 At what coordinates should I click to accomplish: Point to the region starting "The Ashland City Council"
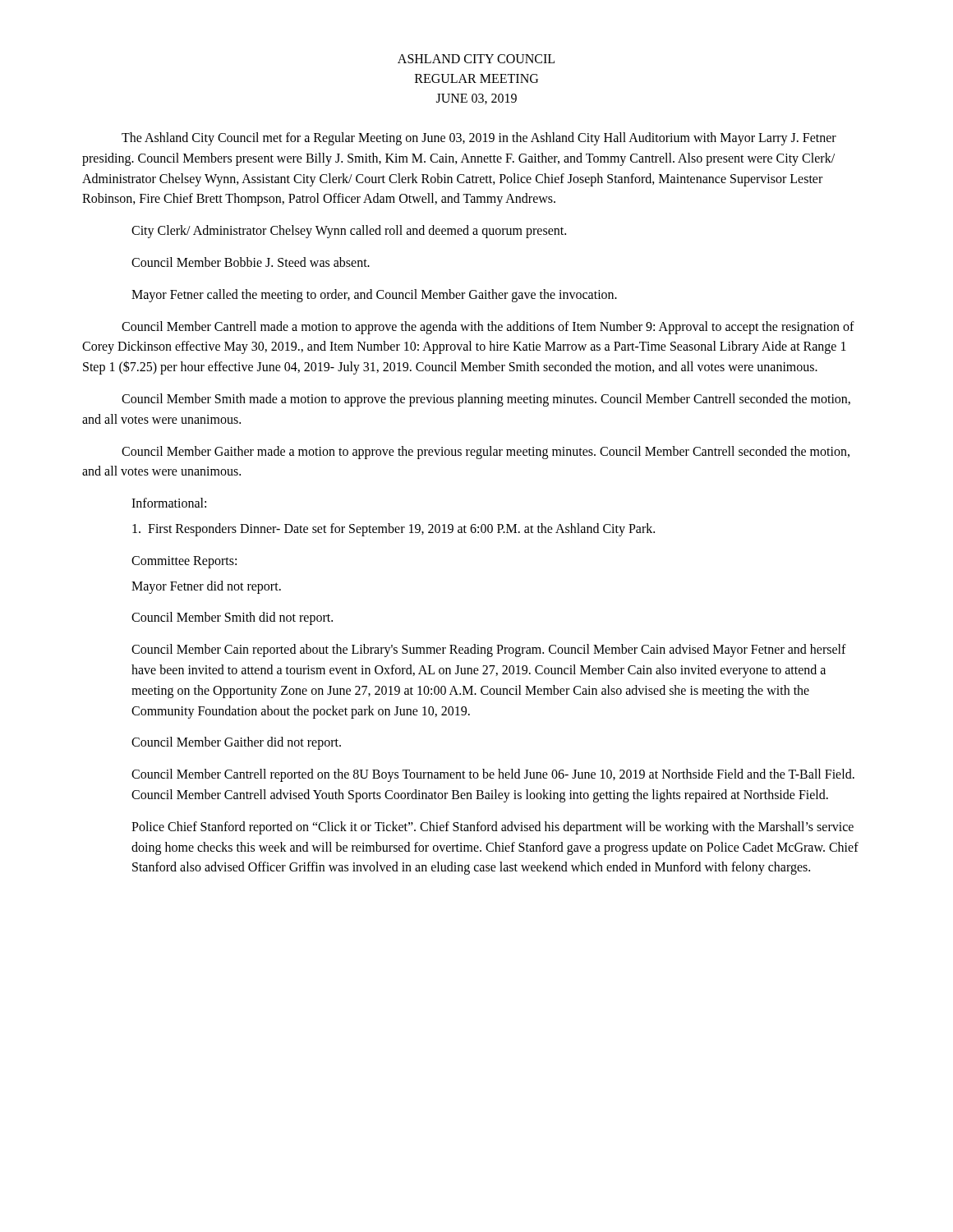tap(459, 168)
